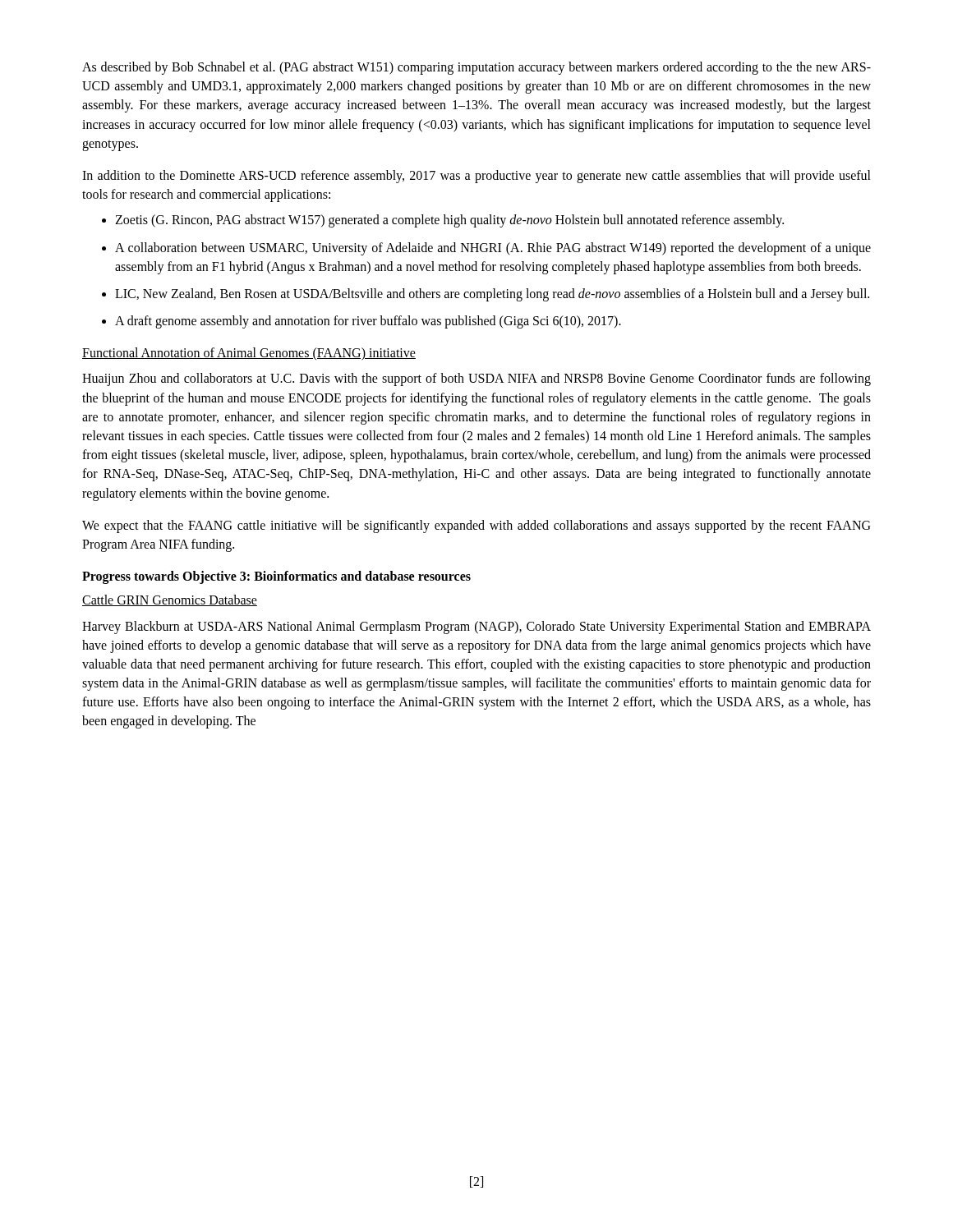Select the list item that reads "LIC, New Zealand, Ben Rosen at USDA/Beltsville and"
The height and width of the screenshot is (1232, 953).
(493, 294)
